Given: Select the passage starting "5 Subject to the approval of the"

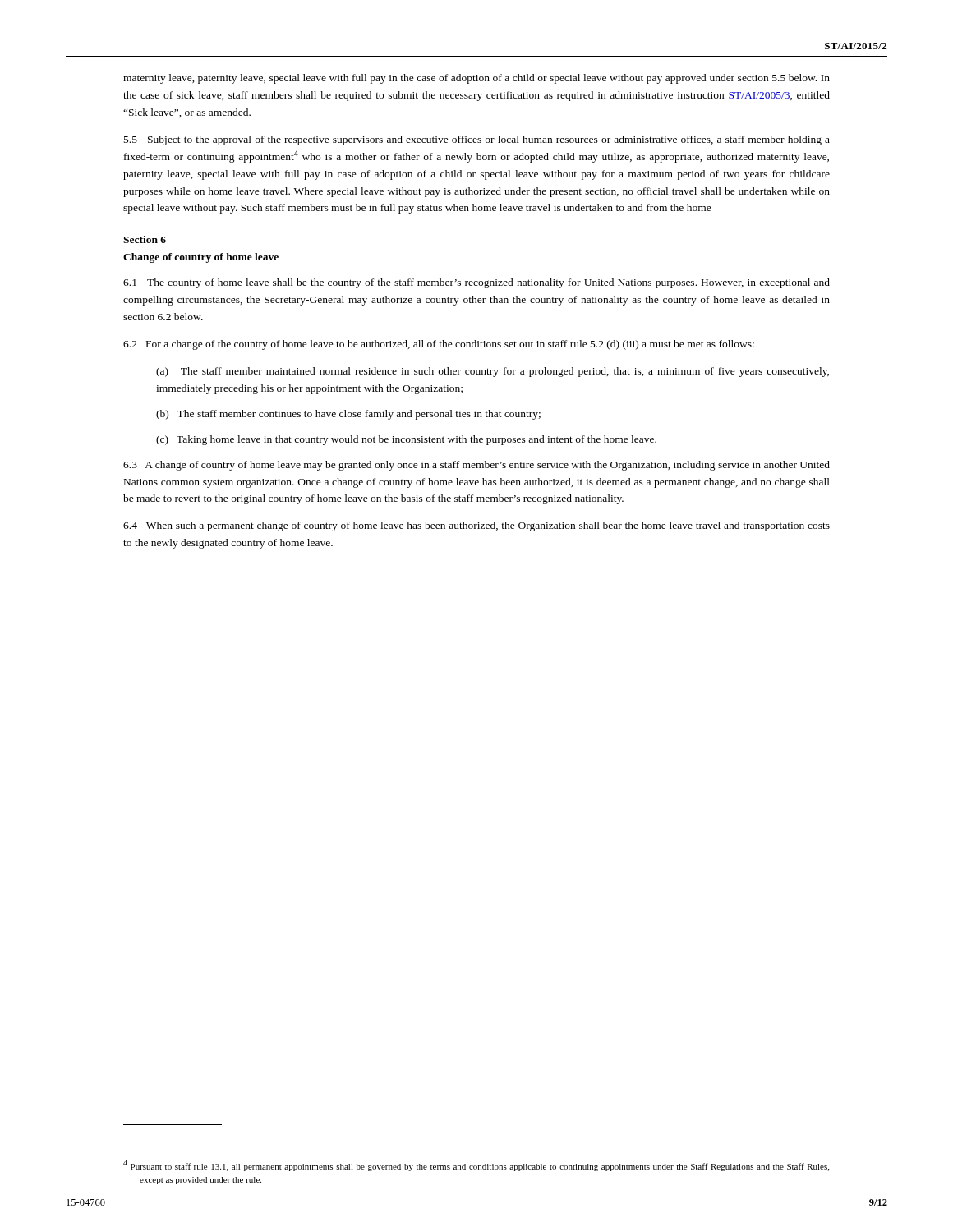Looking at the screenshot, I should (x=476, y=174).
